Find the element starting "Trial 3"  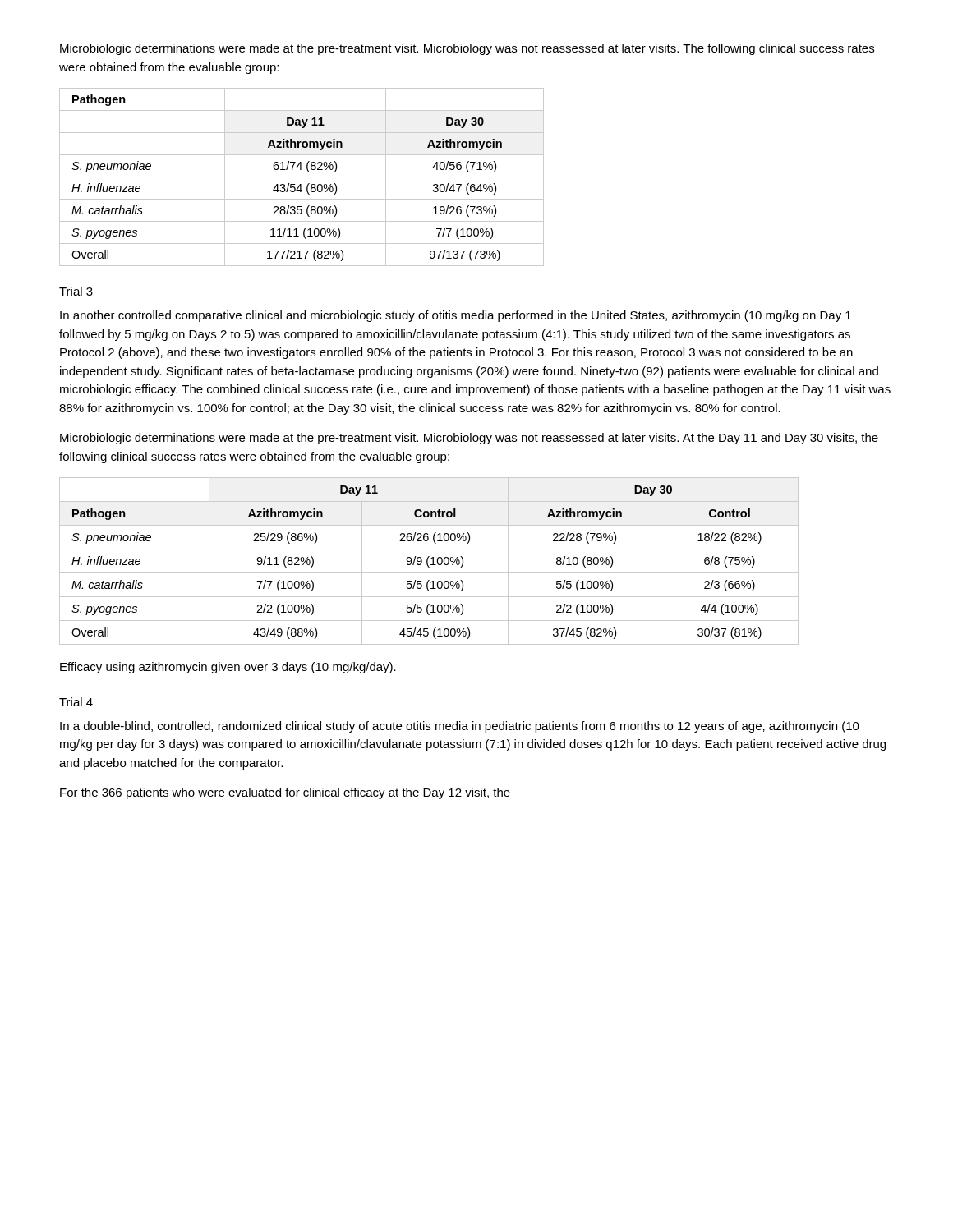click(76, 291)
